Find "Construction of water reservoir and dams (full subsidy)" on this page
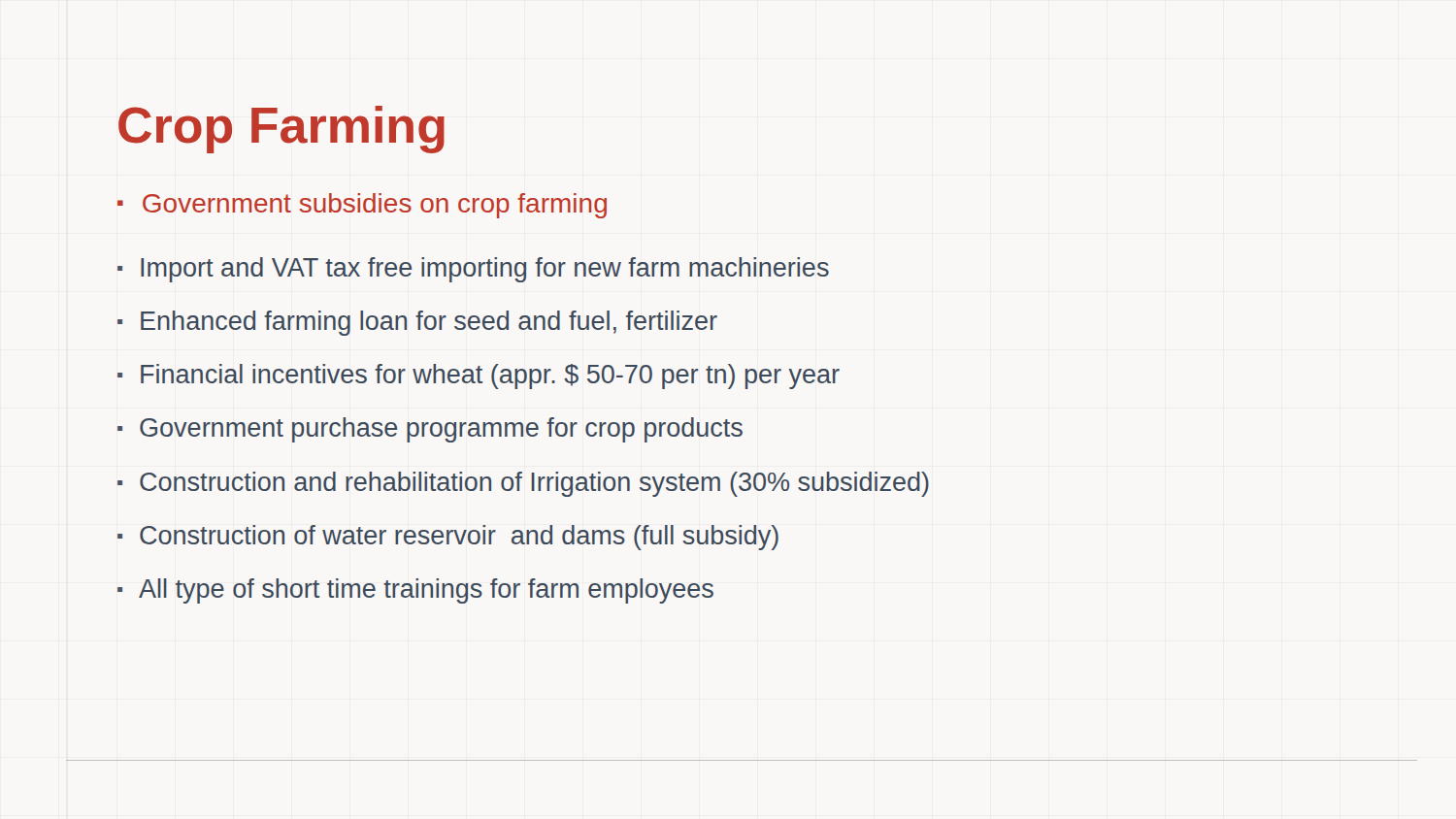The height and width of the screenshot is (819, 1456). click(x=459, y=535)
